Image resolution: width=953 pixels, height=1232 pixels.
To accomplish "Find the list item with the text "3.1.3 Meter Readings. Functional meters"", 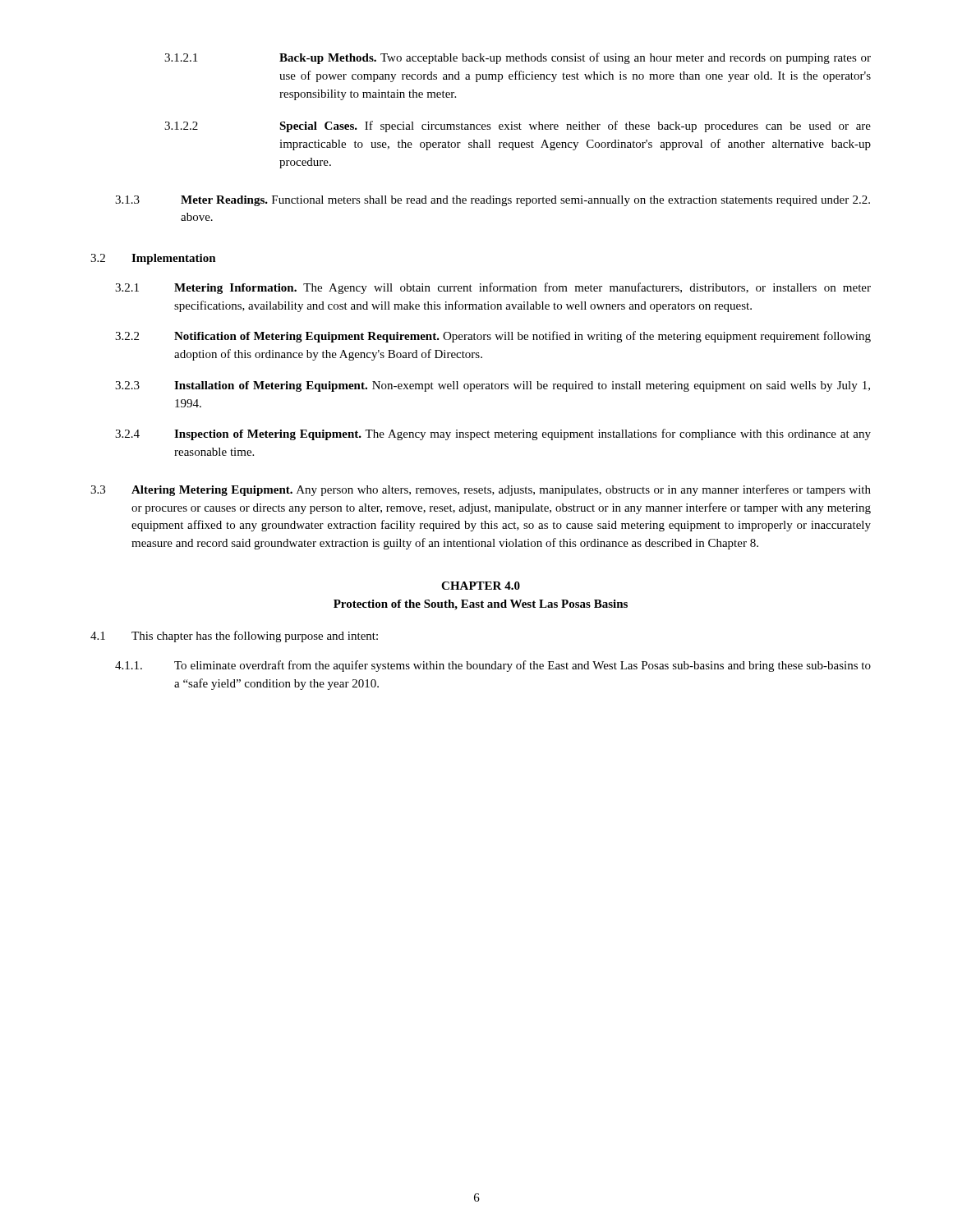I will 481,209.
